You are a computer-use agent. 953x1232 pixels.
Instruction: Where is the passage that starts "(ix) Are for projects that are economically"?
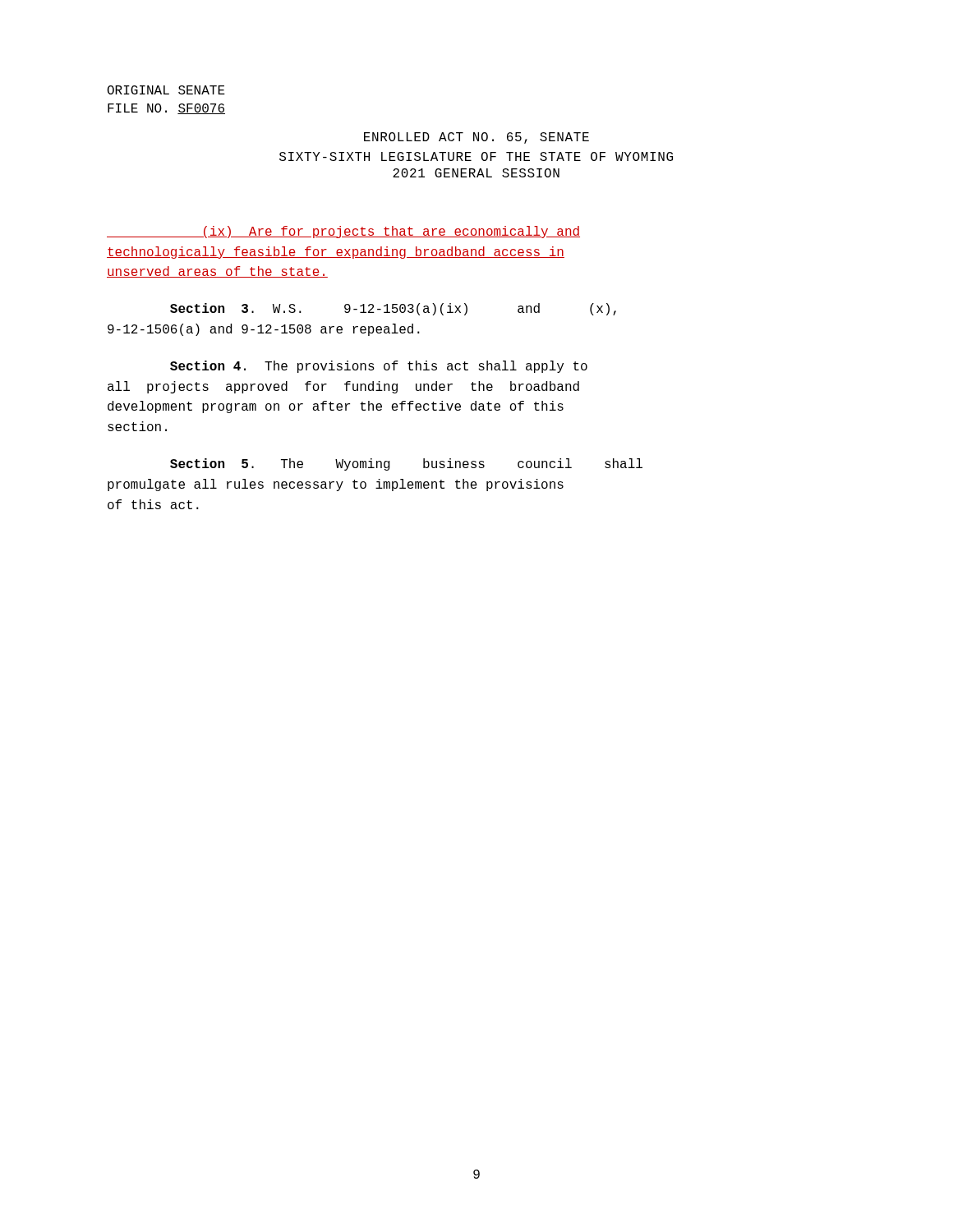(343, 253)
